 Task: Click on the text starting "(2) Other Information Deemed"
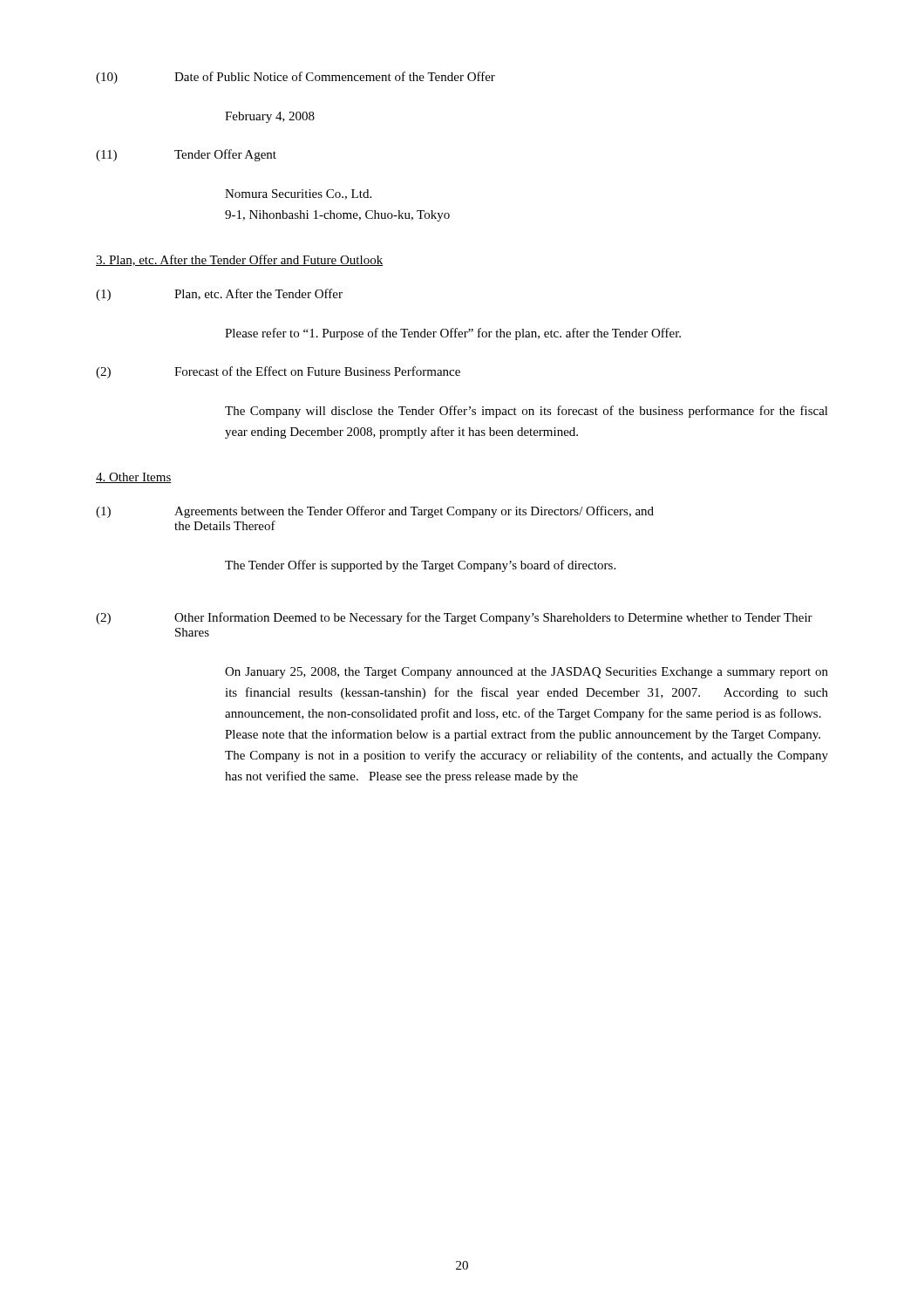click(462, 625)
